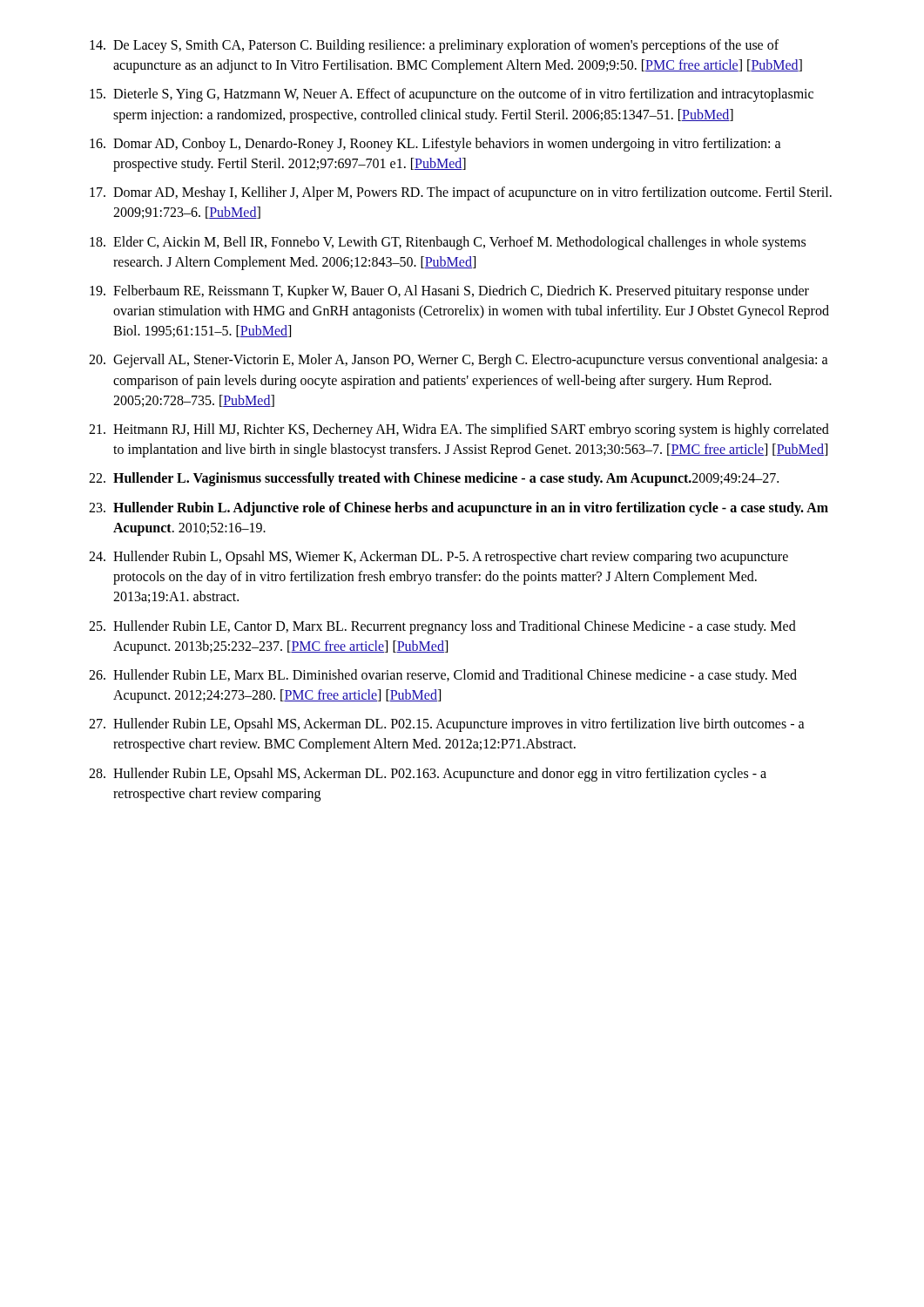
Task: Find the passage starting "15. Dieterle S, Ying G,"
Action: (x=453, y=104)
